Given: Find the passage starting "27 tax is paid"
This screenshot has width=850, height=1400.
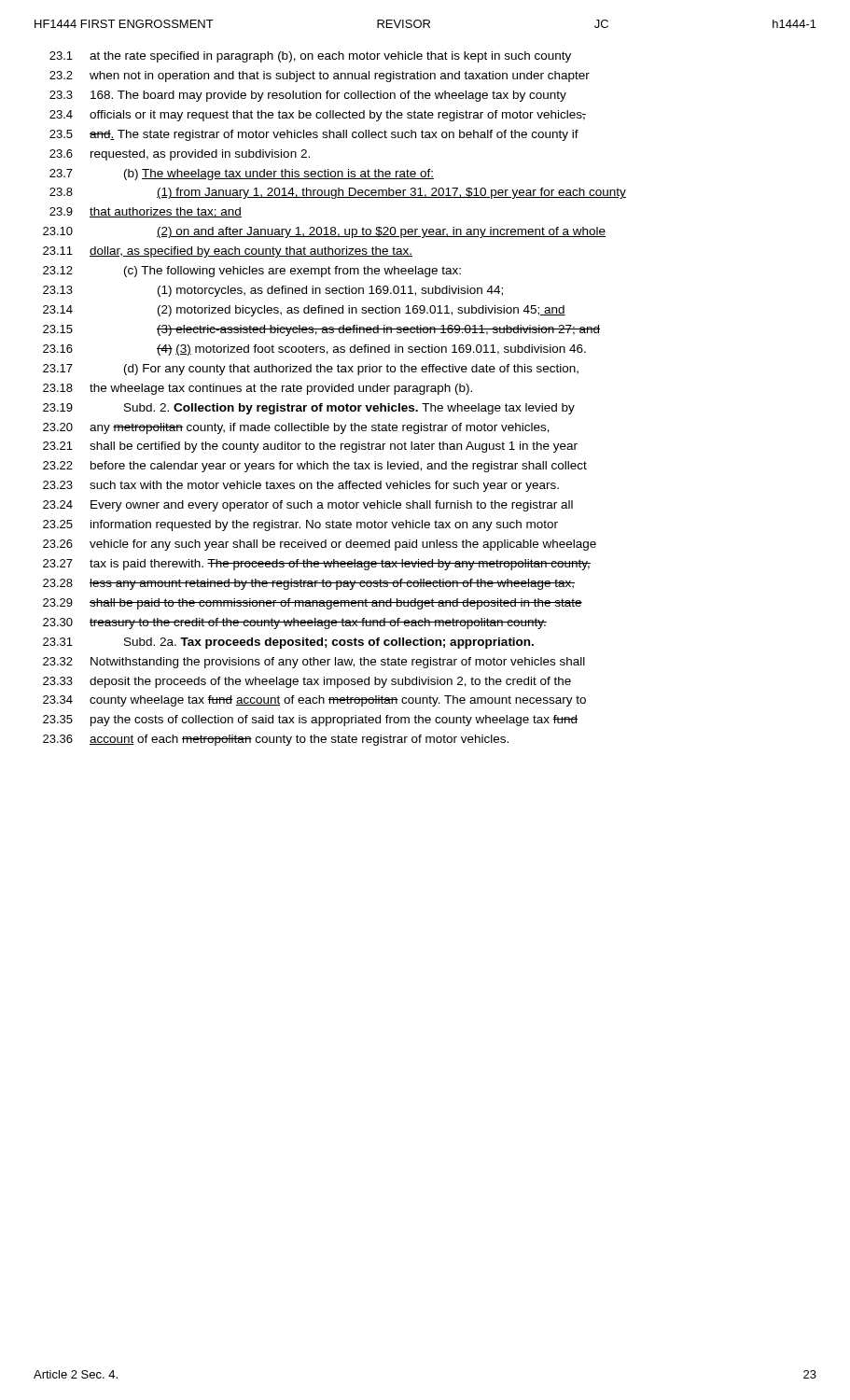Looking at the screenshot, I should [425, 564].
